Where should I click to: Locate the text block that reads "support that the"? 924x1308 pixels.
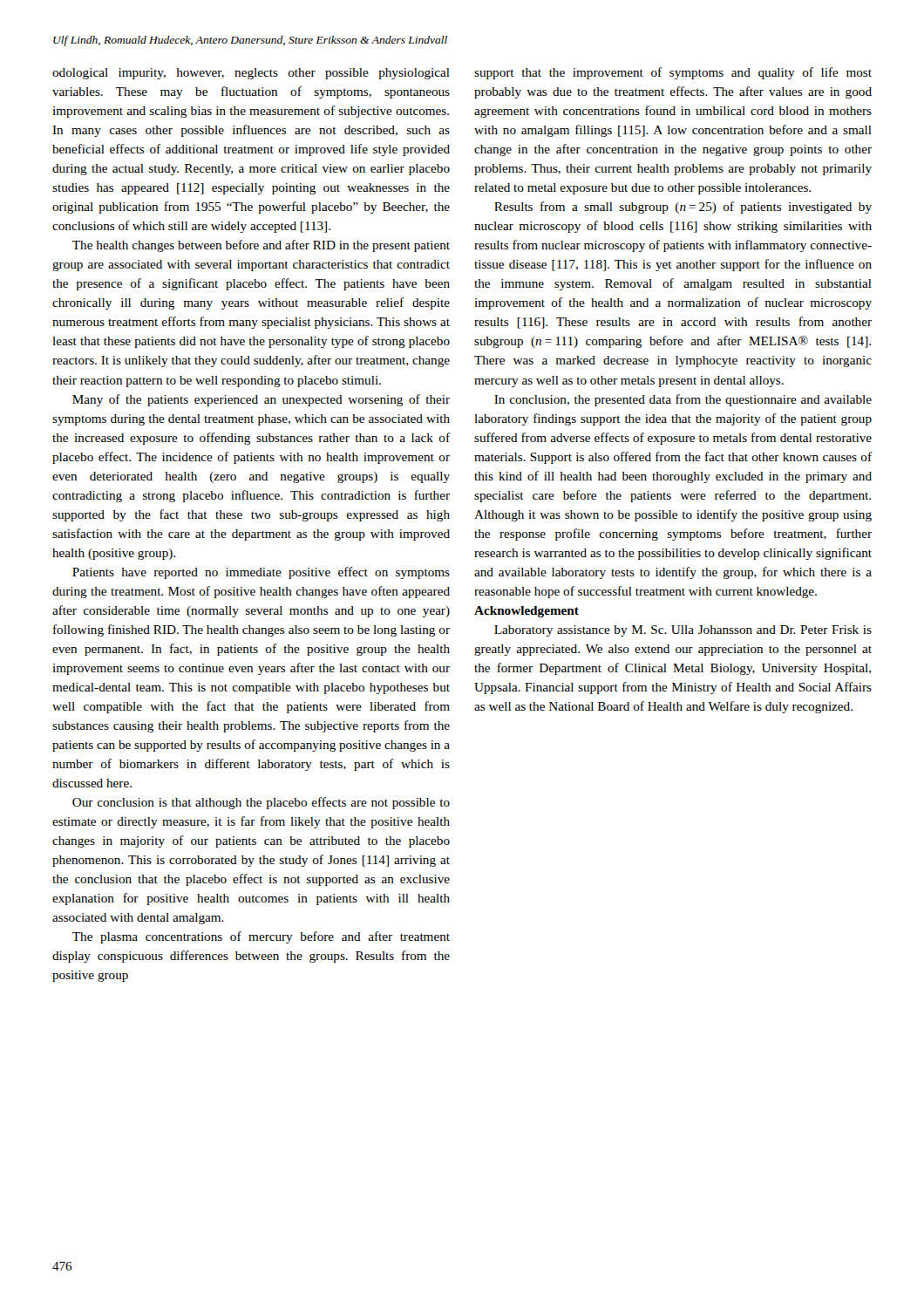(673, 130)
